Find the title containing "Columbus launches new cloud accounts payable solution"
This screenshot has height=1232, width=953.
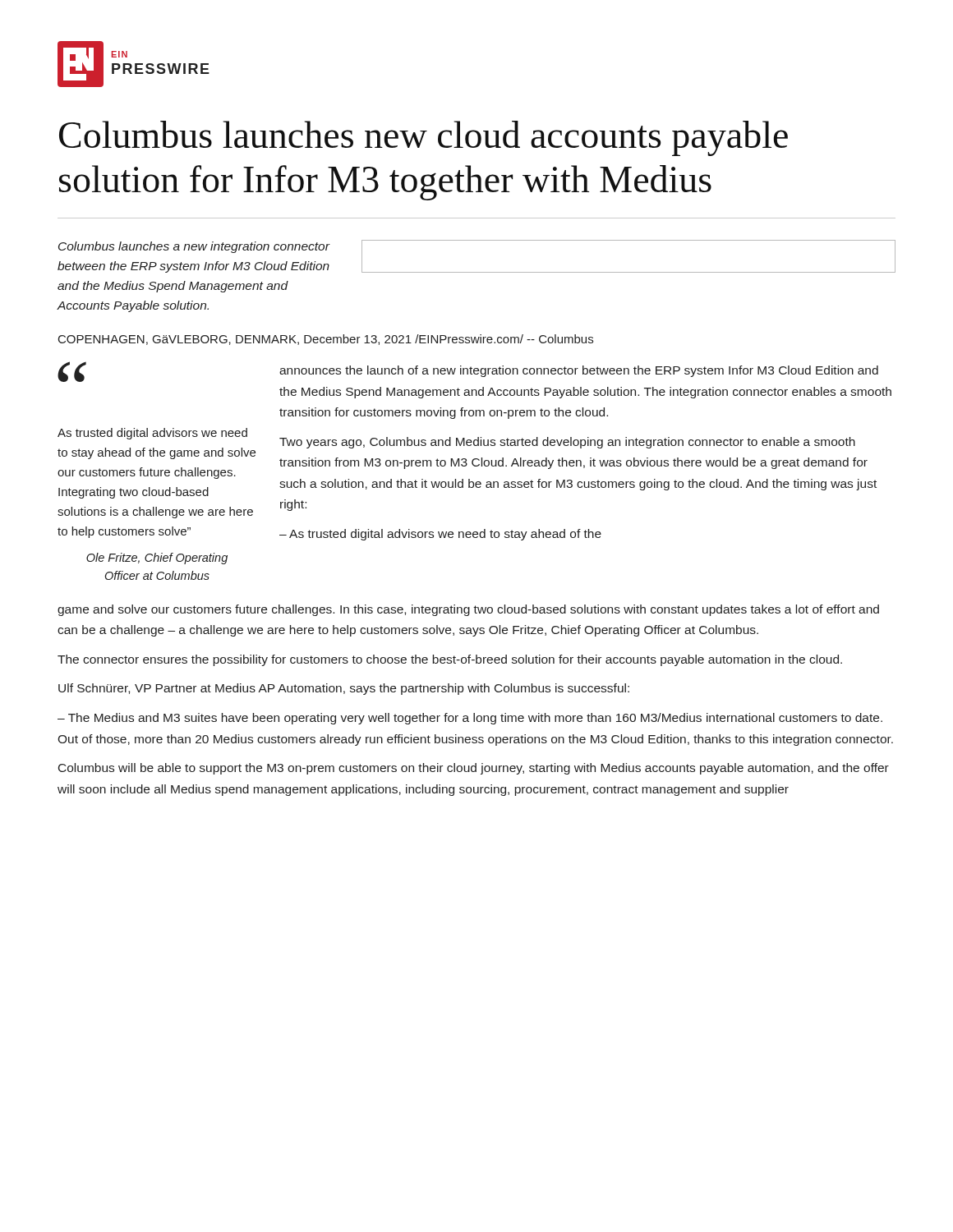pos(476,158)
